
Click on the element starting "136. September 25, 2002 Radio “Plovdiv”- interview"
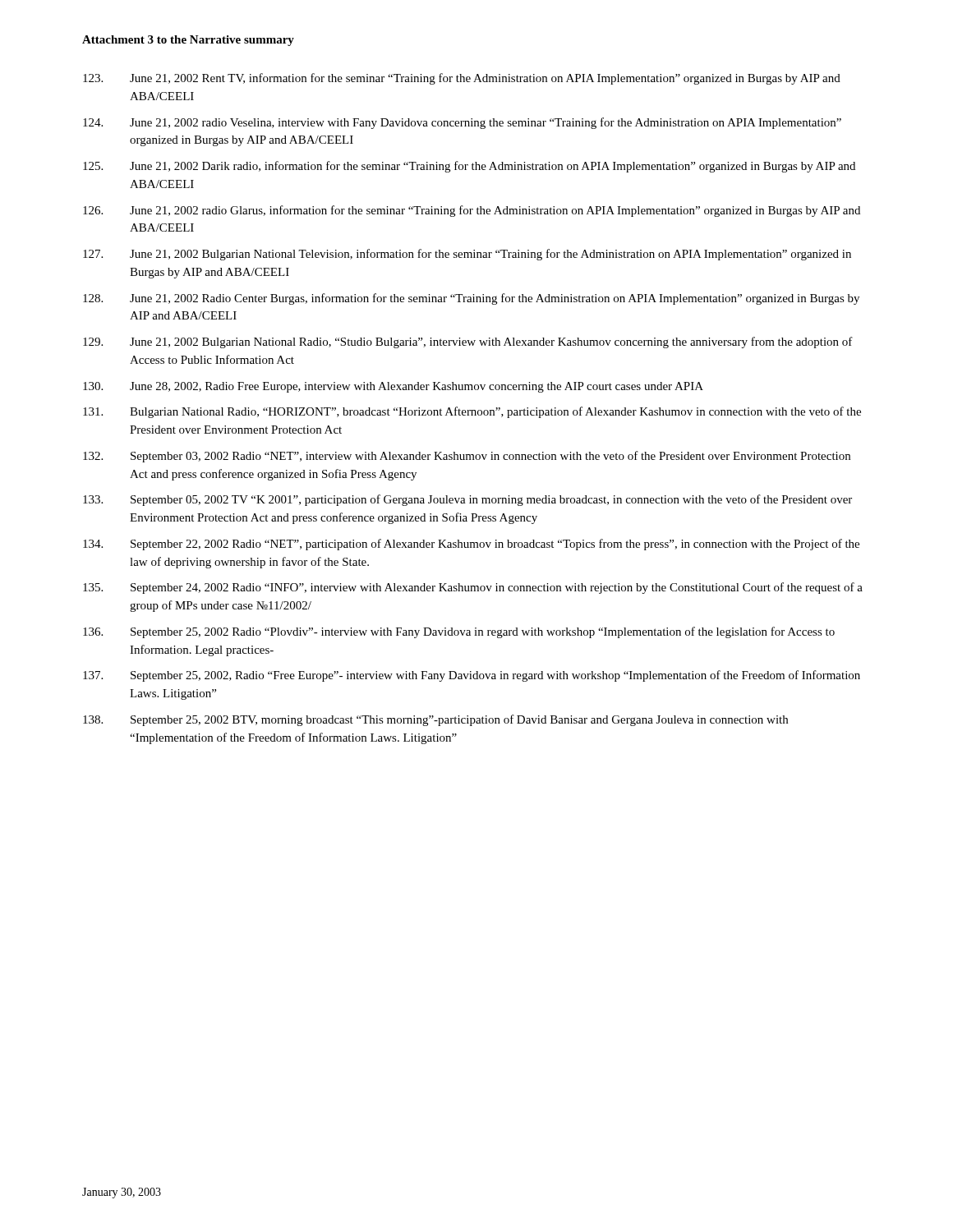[476, 641]
